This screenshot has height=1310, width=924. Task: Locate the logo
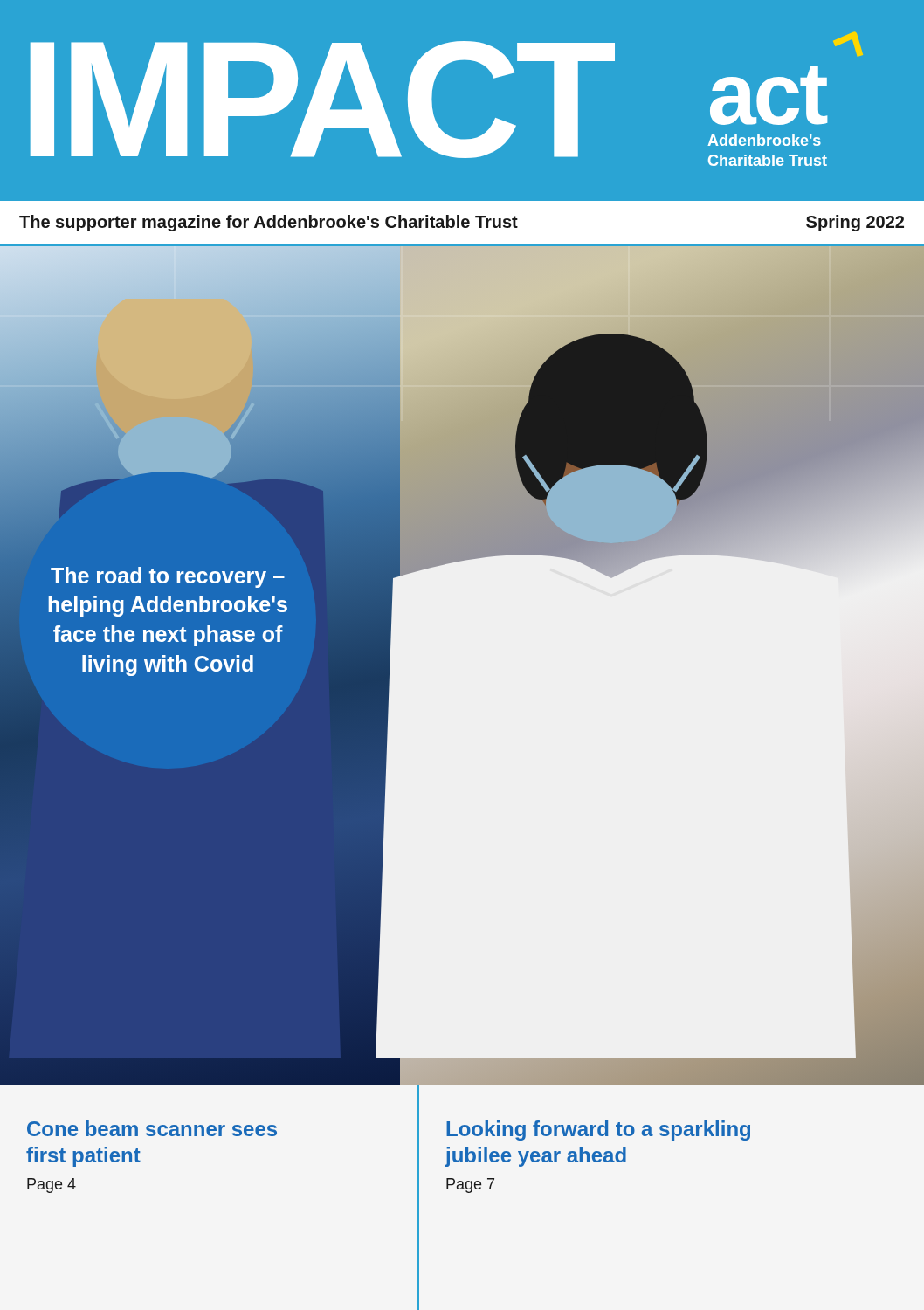tap(795, 106)
